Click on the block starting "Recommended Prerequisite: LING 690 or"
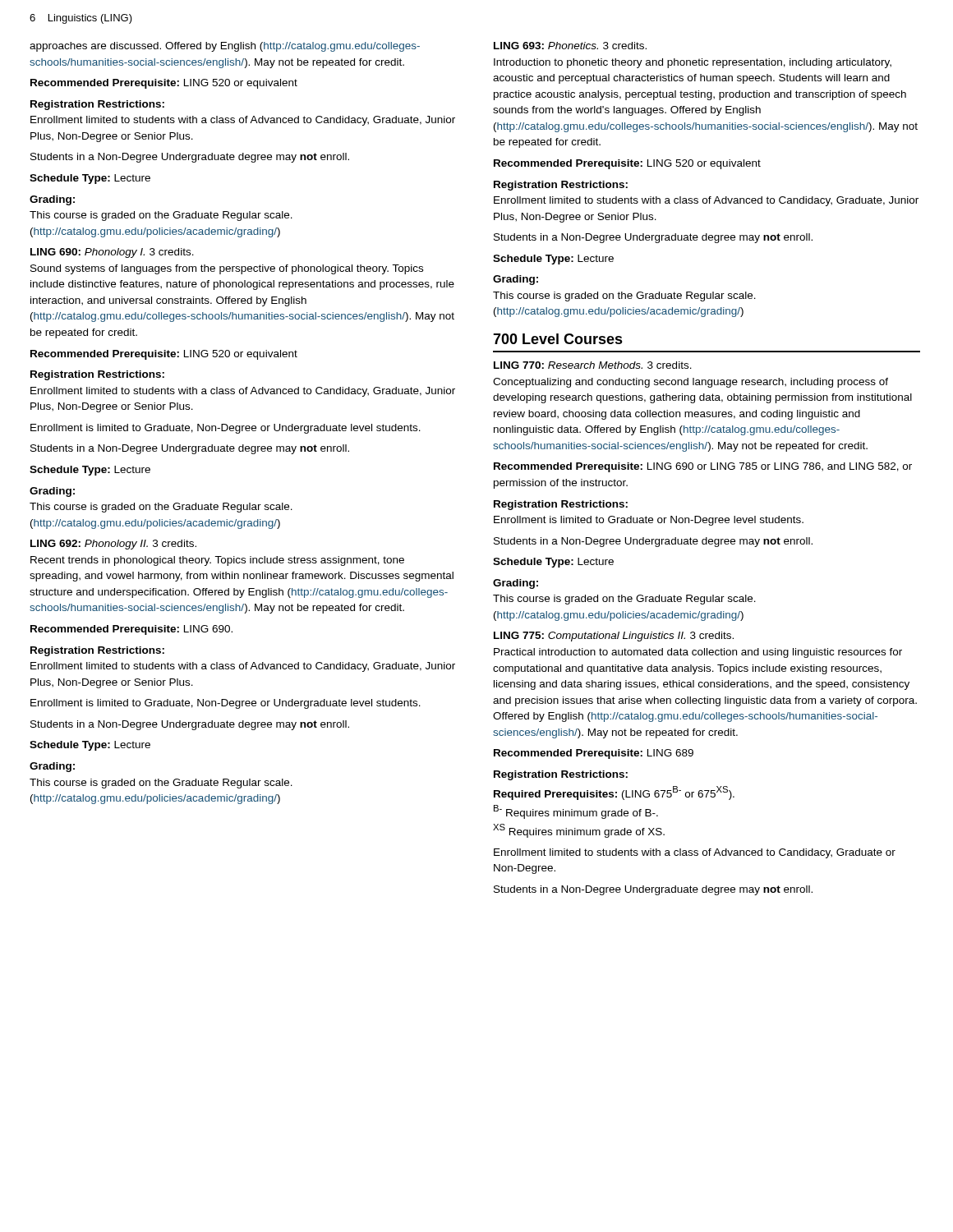 tap(707, 475)
